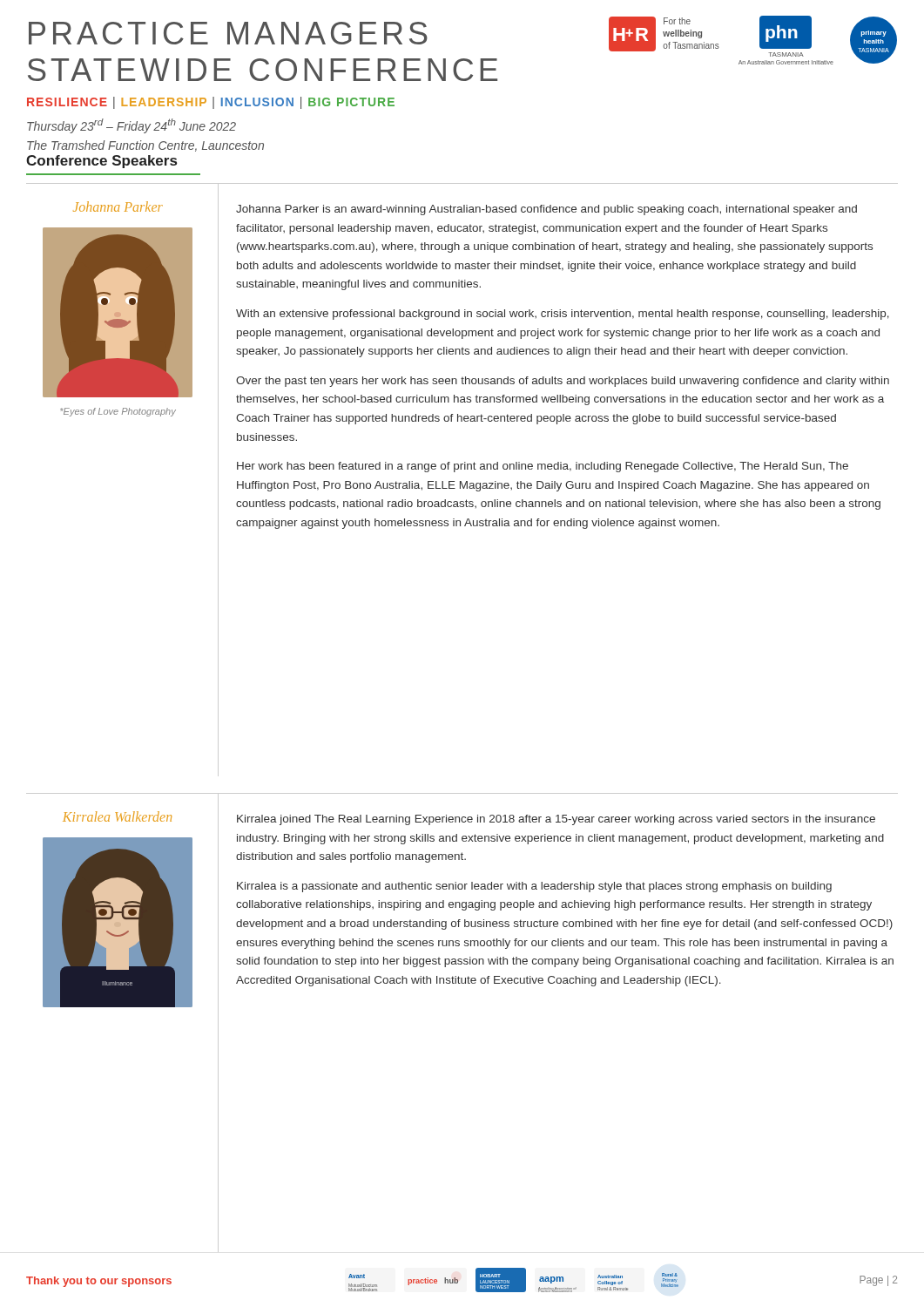The width and height of the screenshot is (924, 1307).
Task: Locate the block of text that opens with "Thursday 23rd – Friday 24th June 2022"
Action: point(145,134)
